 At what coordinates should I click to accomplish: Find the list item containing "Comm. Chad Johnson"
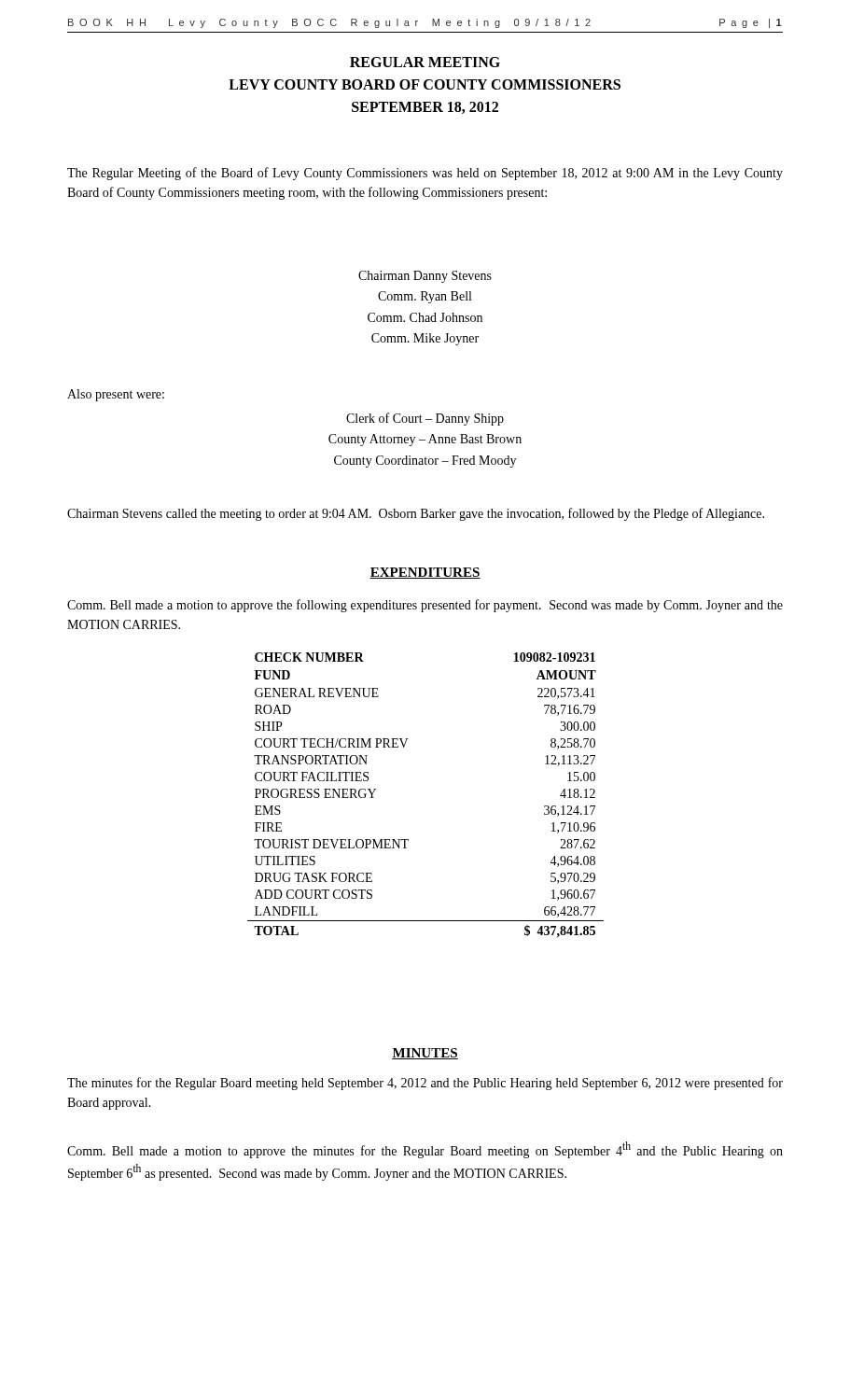[x=425, y=318]
